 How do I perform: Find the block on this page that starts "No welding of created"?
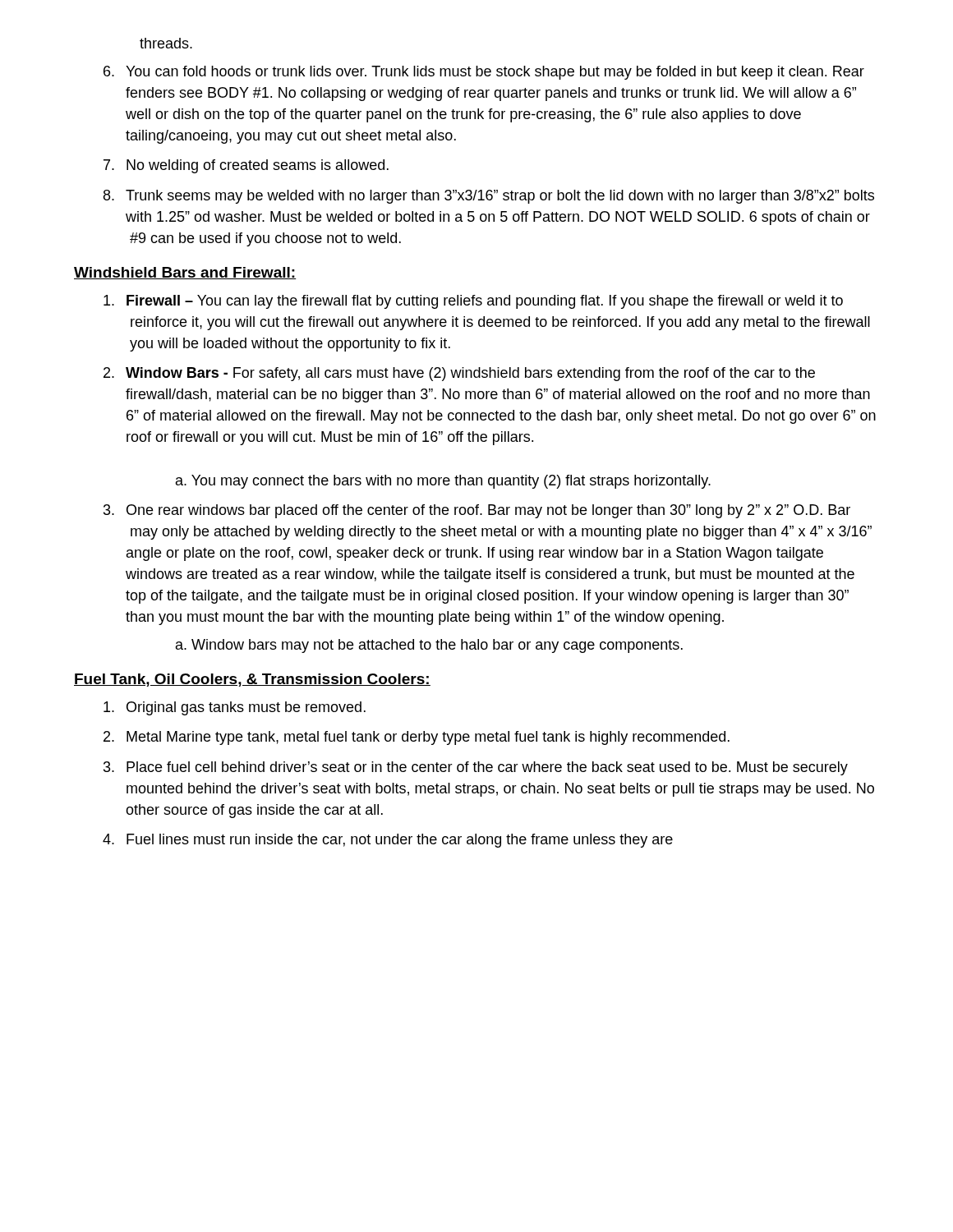[258, 165]
